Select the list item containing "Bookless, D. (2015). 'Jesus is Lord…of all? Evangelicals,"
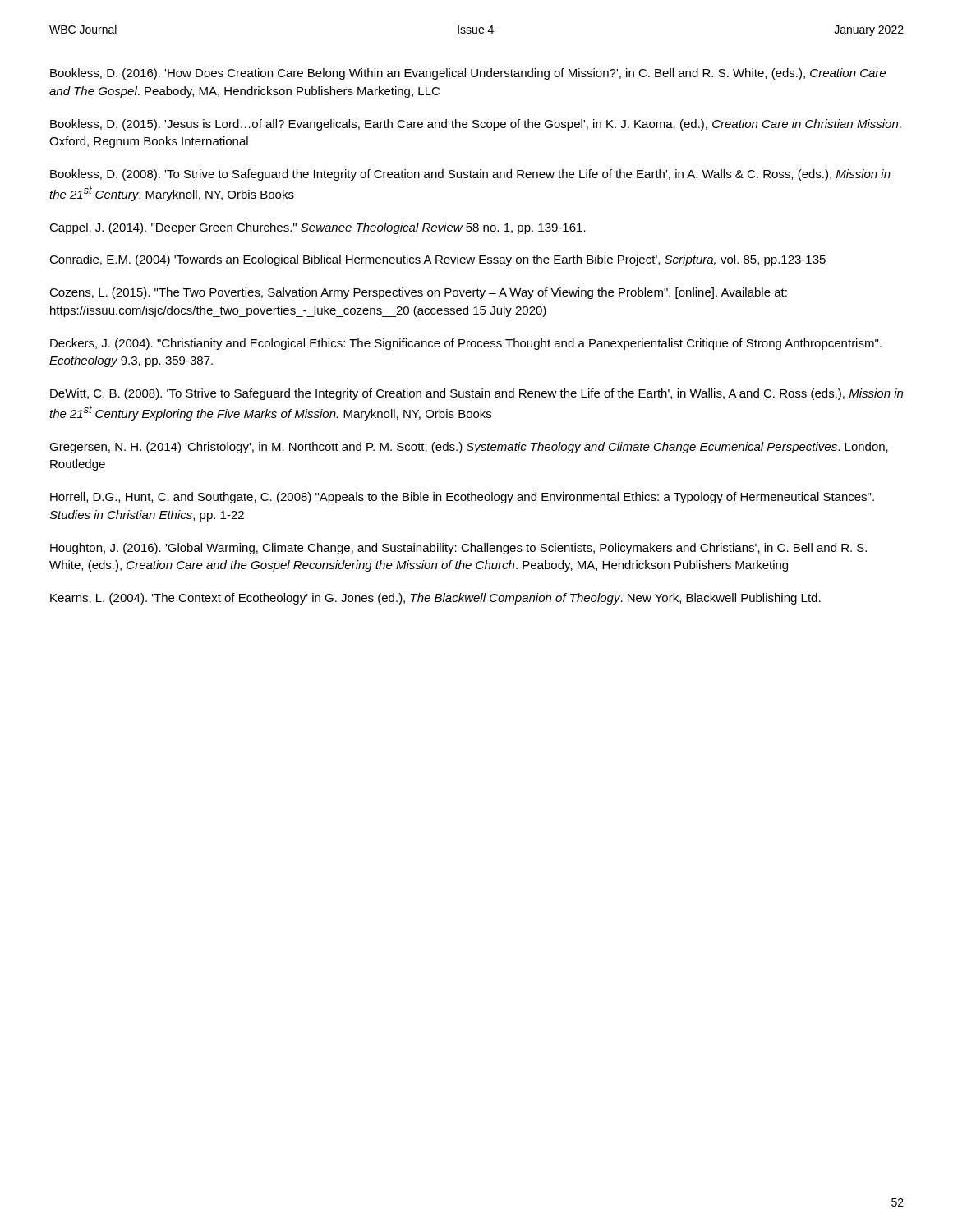This screenshot has height=1232, width=953. [476, 132]
